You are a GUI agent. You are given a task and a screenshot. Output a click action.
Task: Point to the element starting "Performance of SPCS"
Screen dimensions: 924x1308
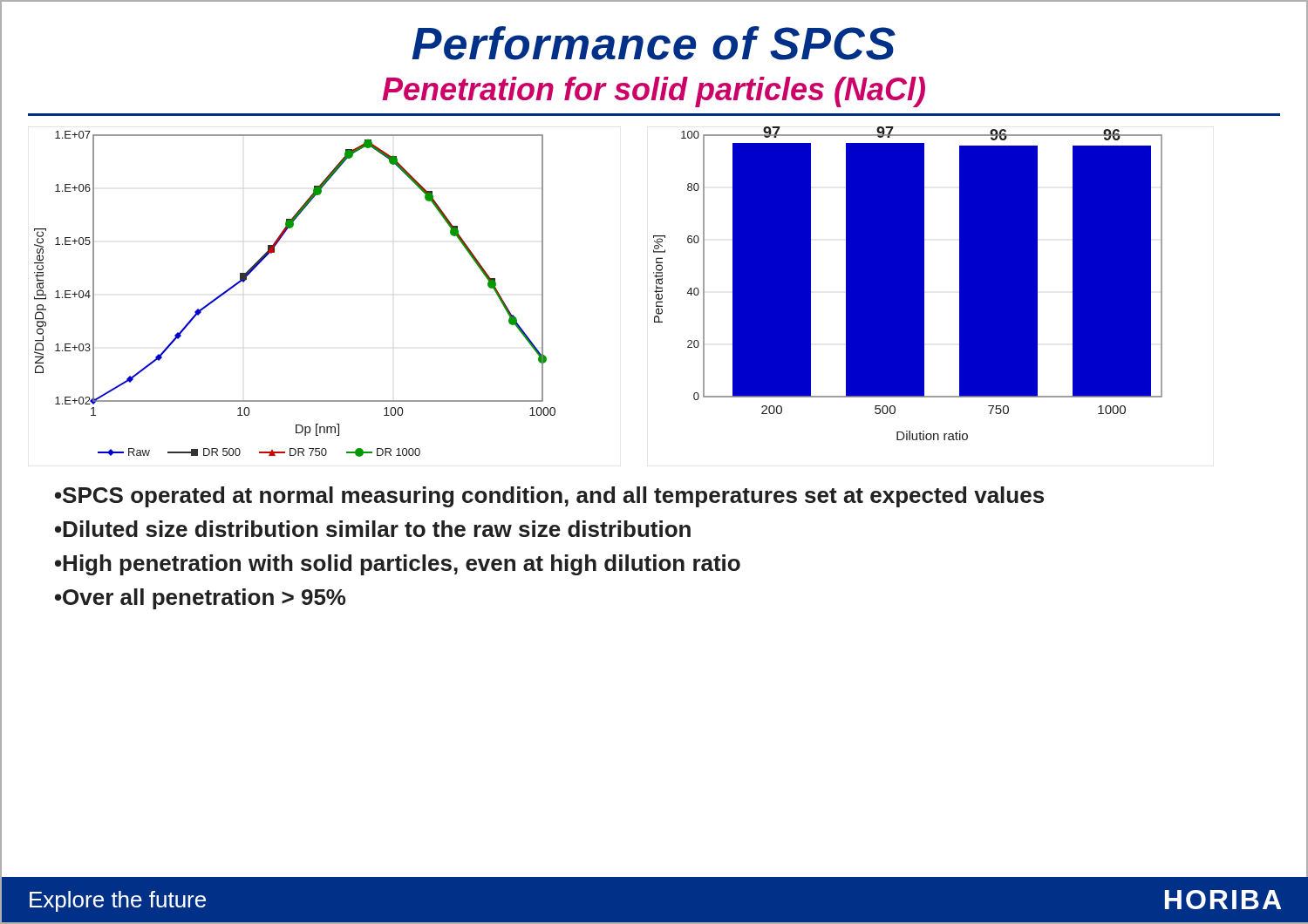(x=654, y=63)
